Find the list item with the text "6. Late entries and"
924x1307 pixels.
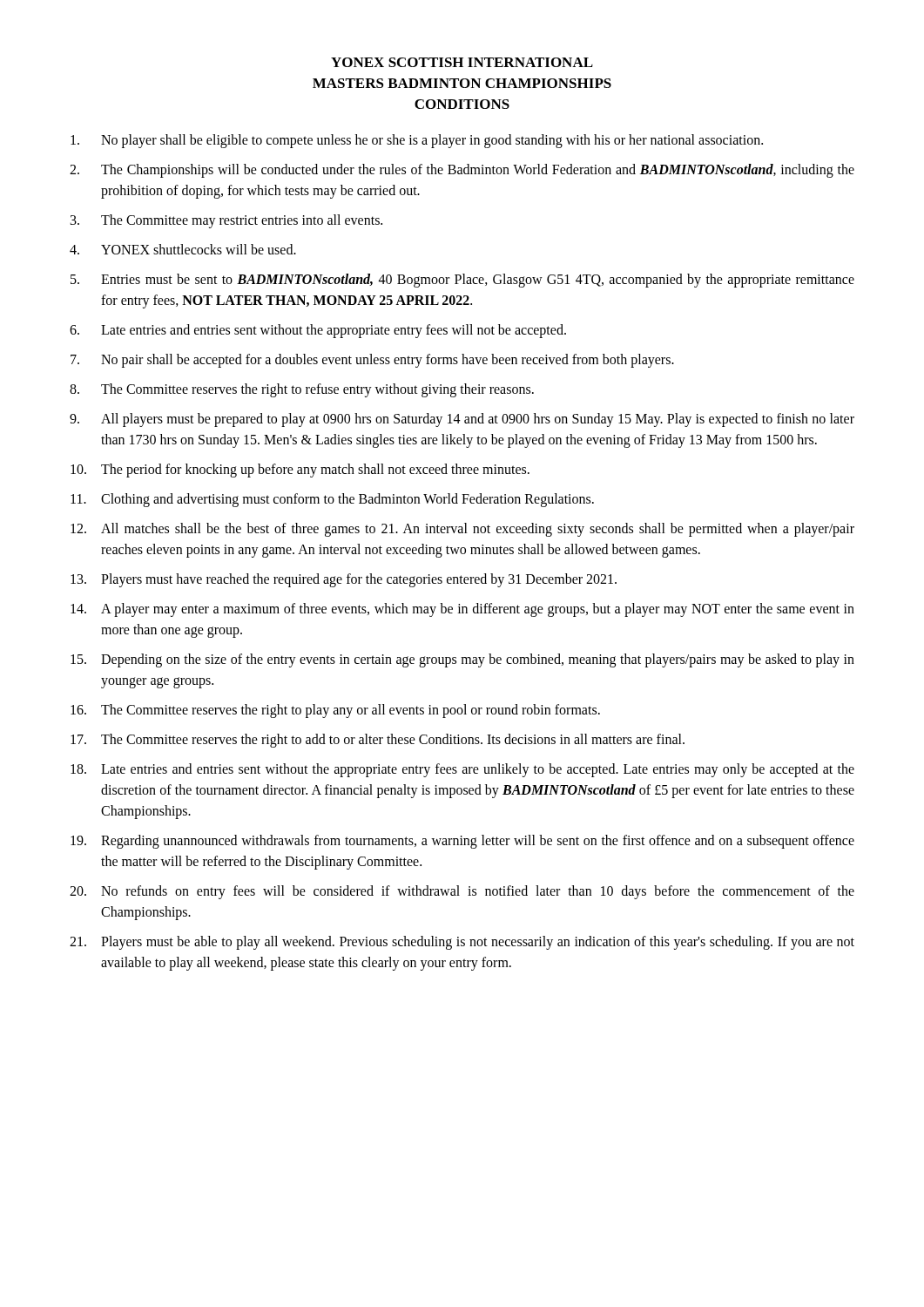[x=462, y=331]
